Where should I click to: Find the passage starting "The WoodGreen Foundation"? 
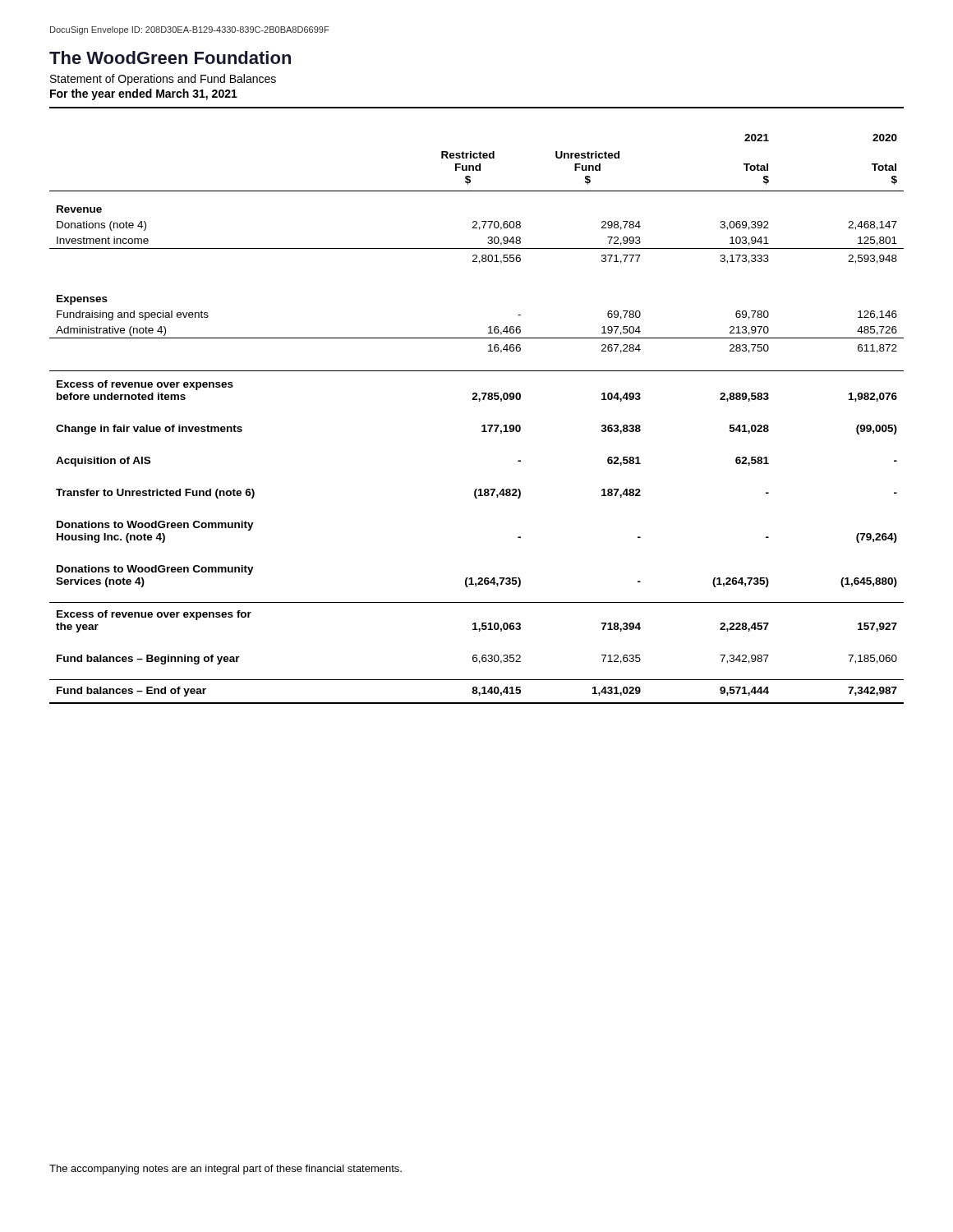tap(171, 58)
